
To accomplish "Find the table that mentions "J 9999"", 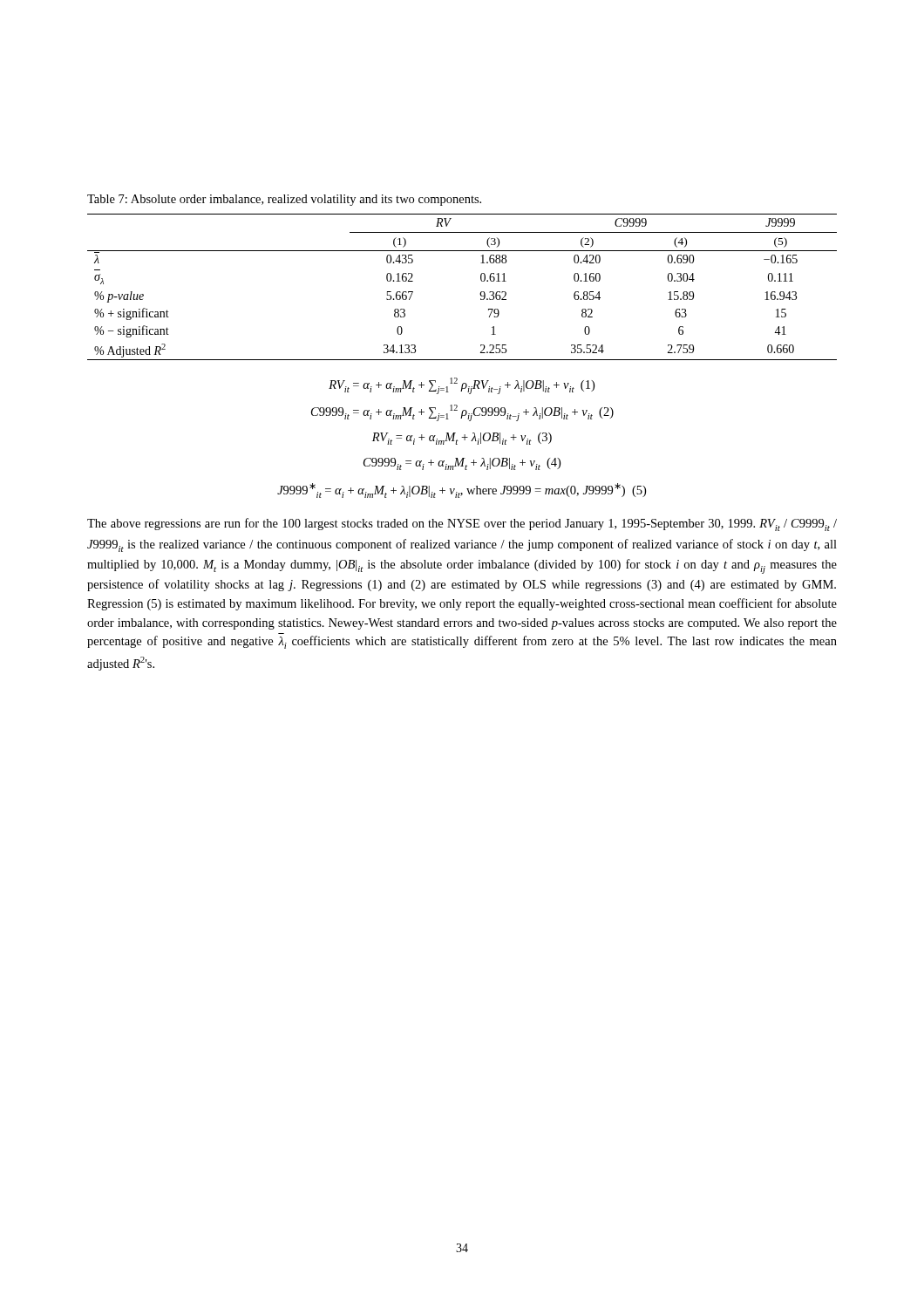I will click(x=462, y=287).
